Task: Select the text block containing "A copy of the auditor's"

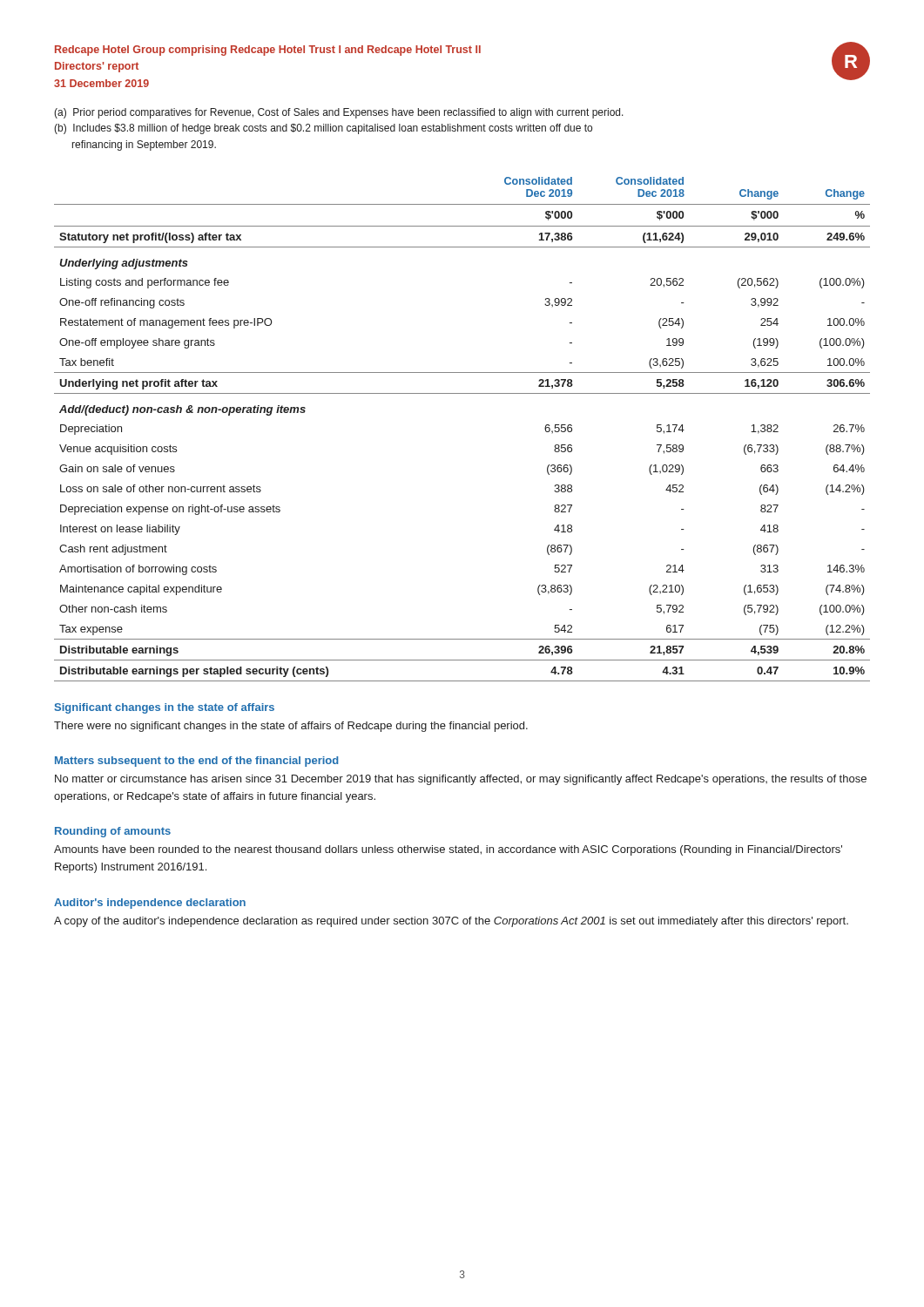Action: [x=451, y=920]
